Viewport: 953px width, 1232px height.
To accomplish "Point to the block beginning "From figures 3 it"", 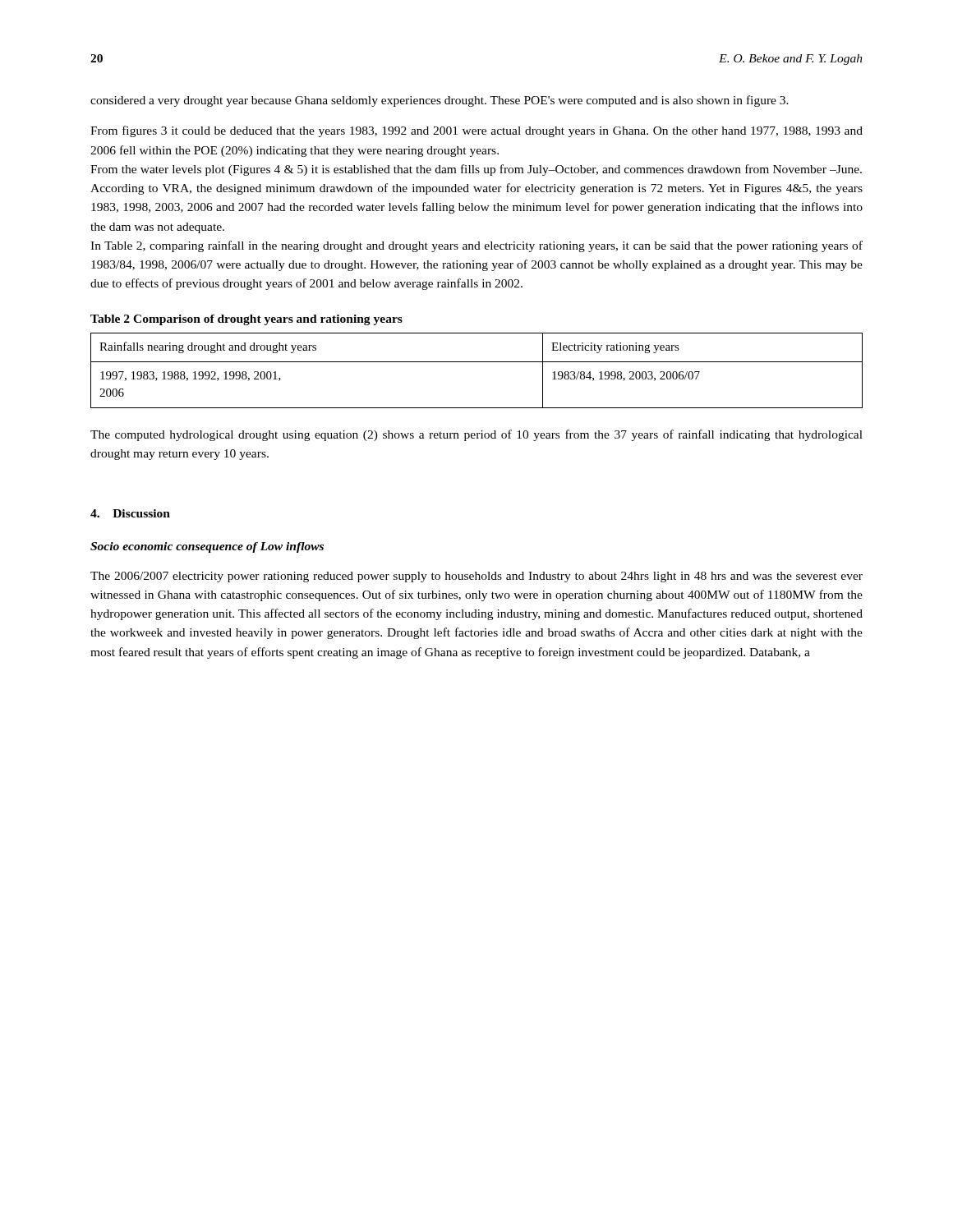I will (476, 140).
